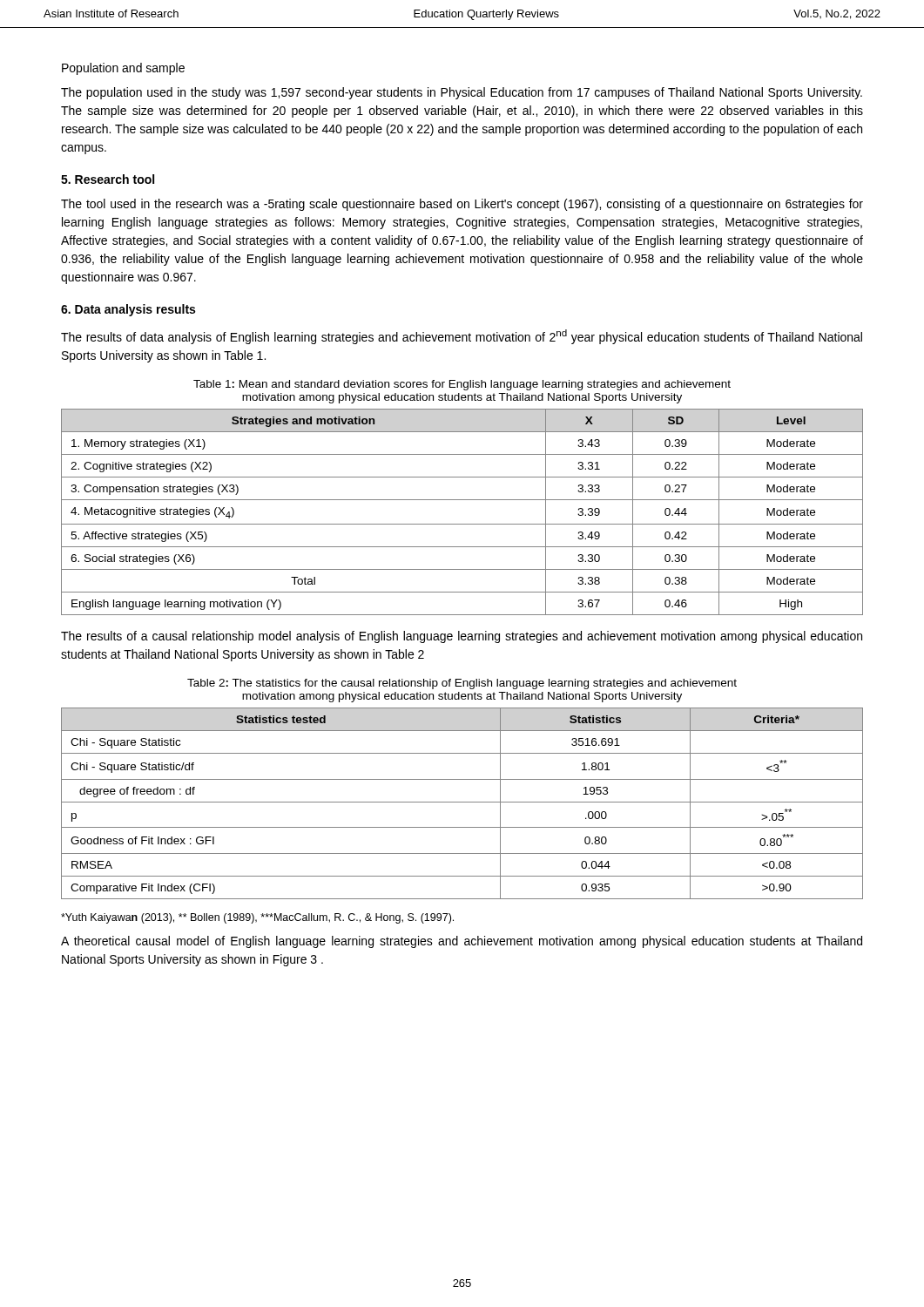Navigate to the element starting "A theoretical causal model of English language"

click(462, 950)
